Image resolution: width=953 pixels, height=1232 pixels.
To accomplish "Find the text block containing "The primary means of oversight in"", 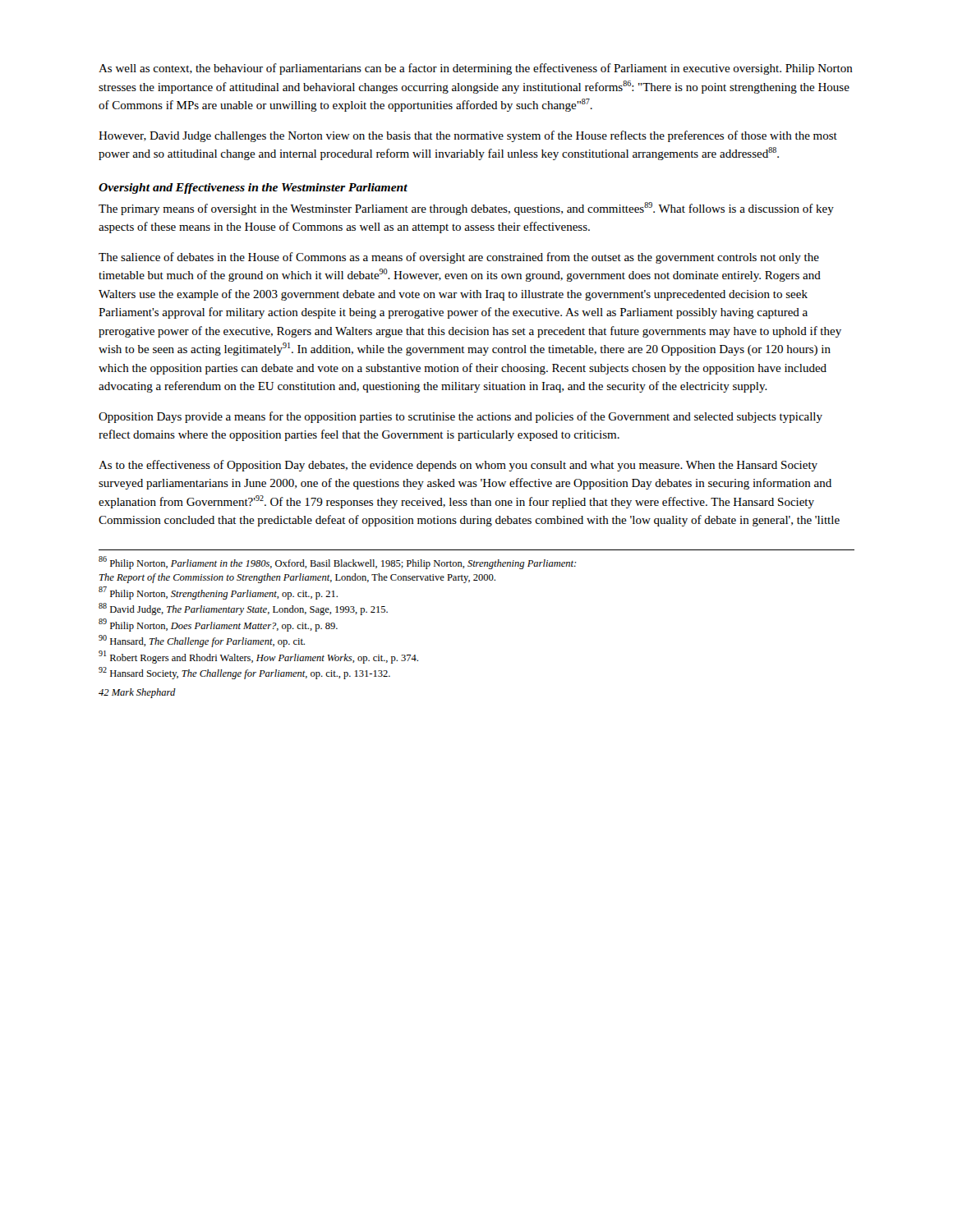I will (x=466, y=217).
